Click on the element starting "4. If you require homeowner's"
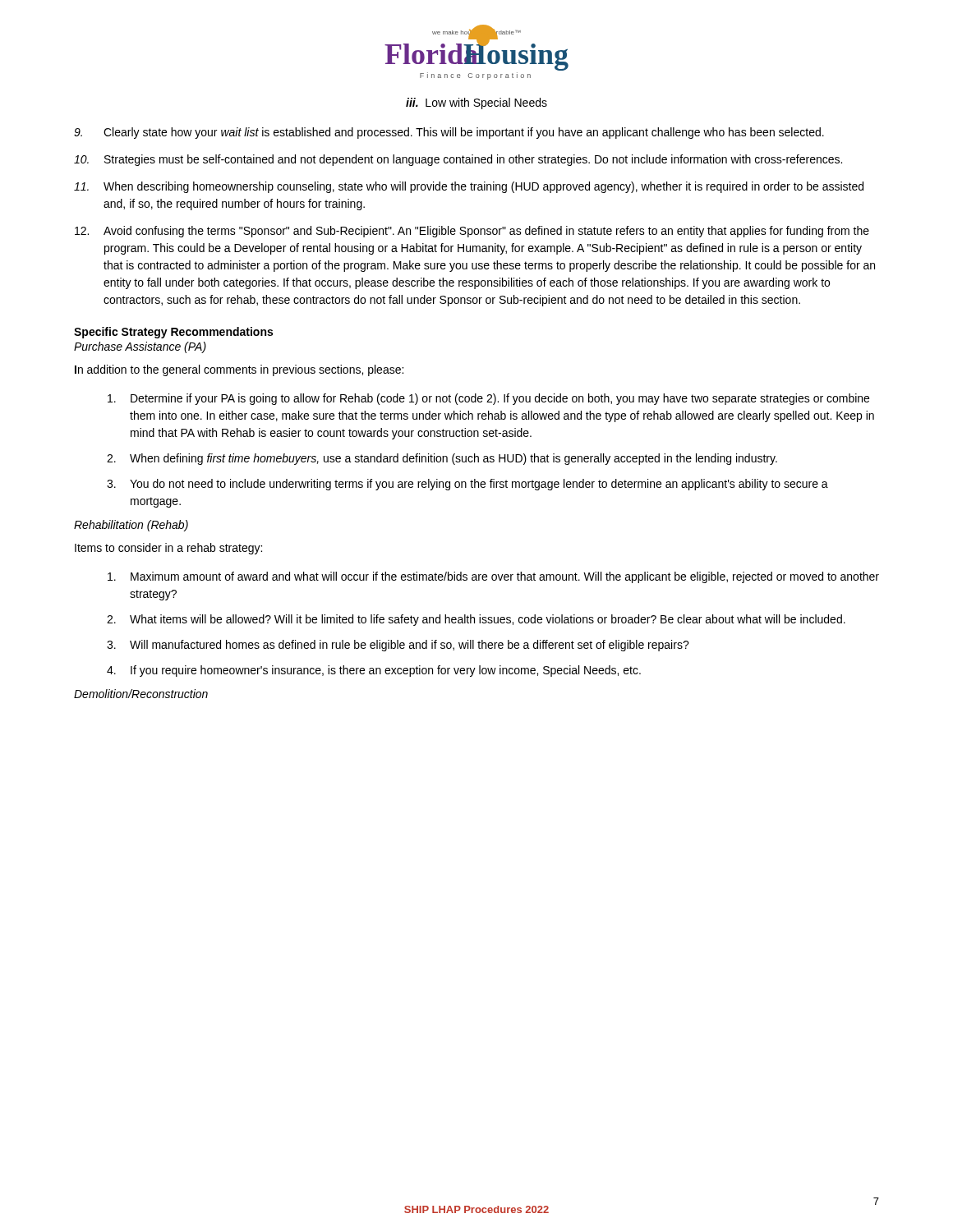Viewport: 953px width, 1232px height. 374,671
